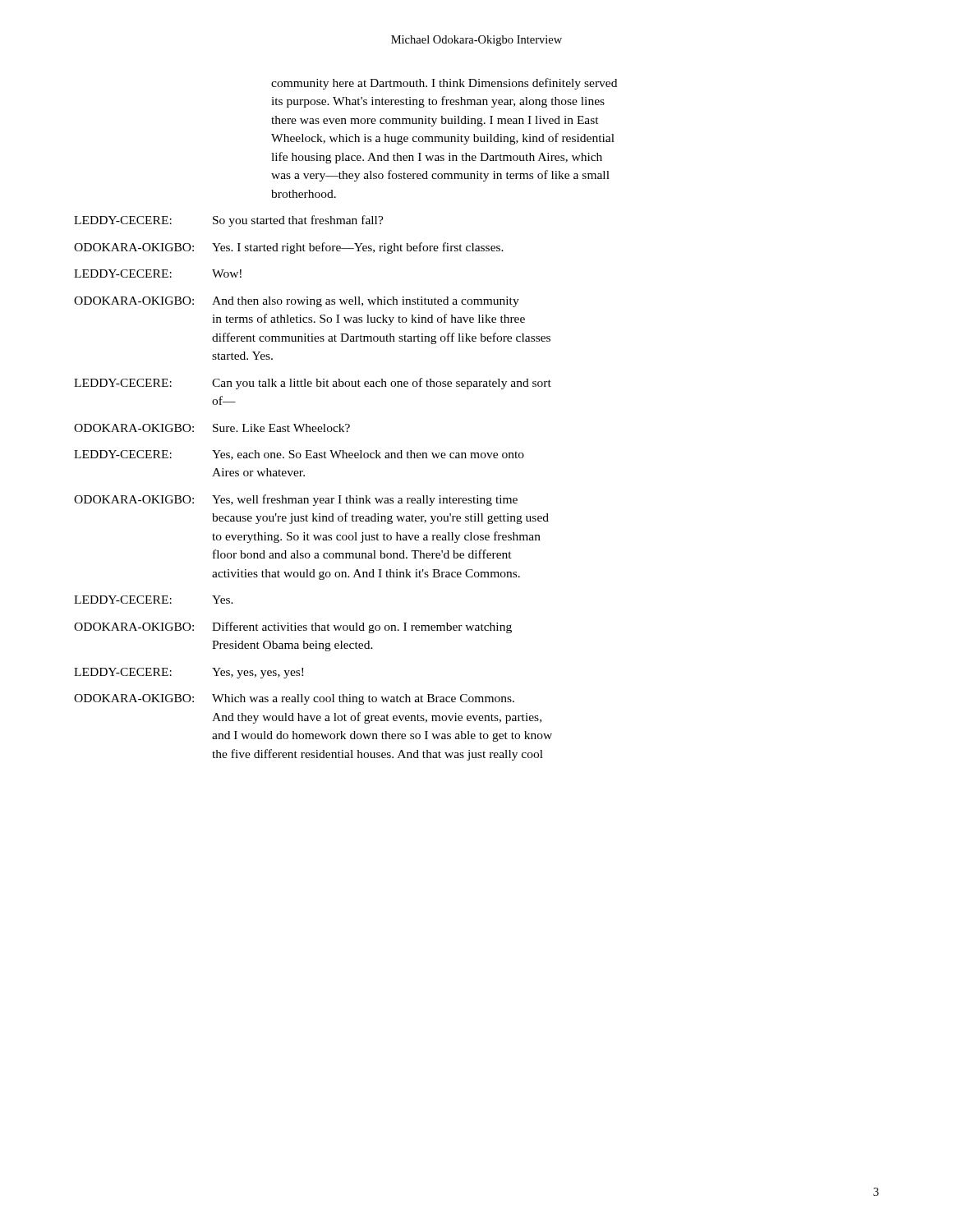
Task: Click on the text block with the text "community here at Dartmouth."
Action: click(x=444, y=138)
